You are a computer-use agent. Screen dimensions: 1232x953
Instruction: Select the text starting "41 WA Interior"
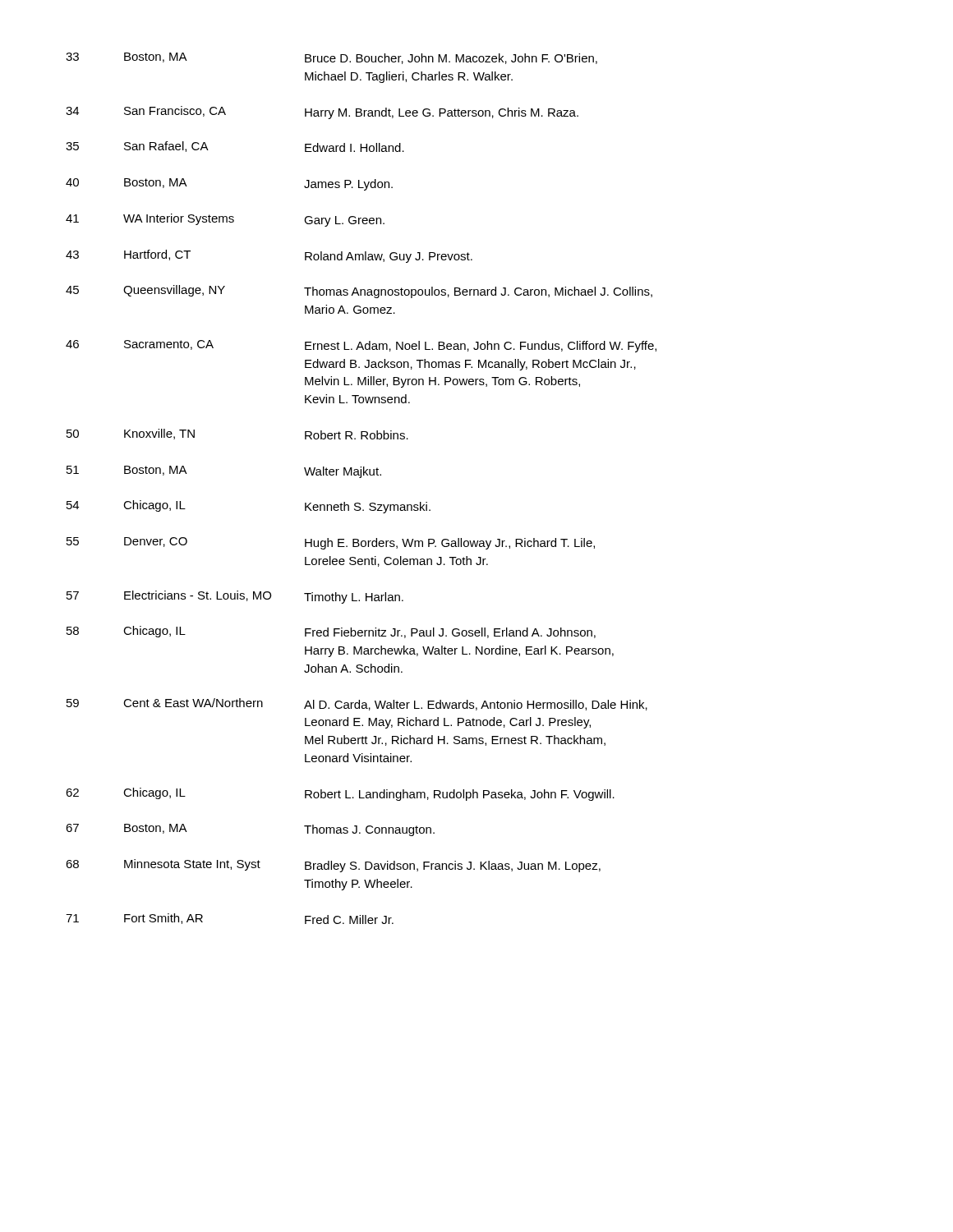[x=225, y=220]
